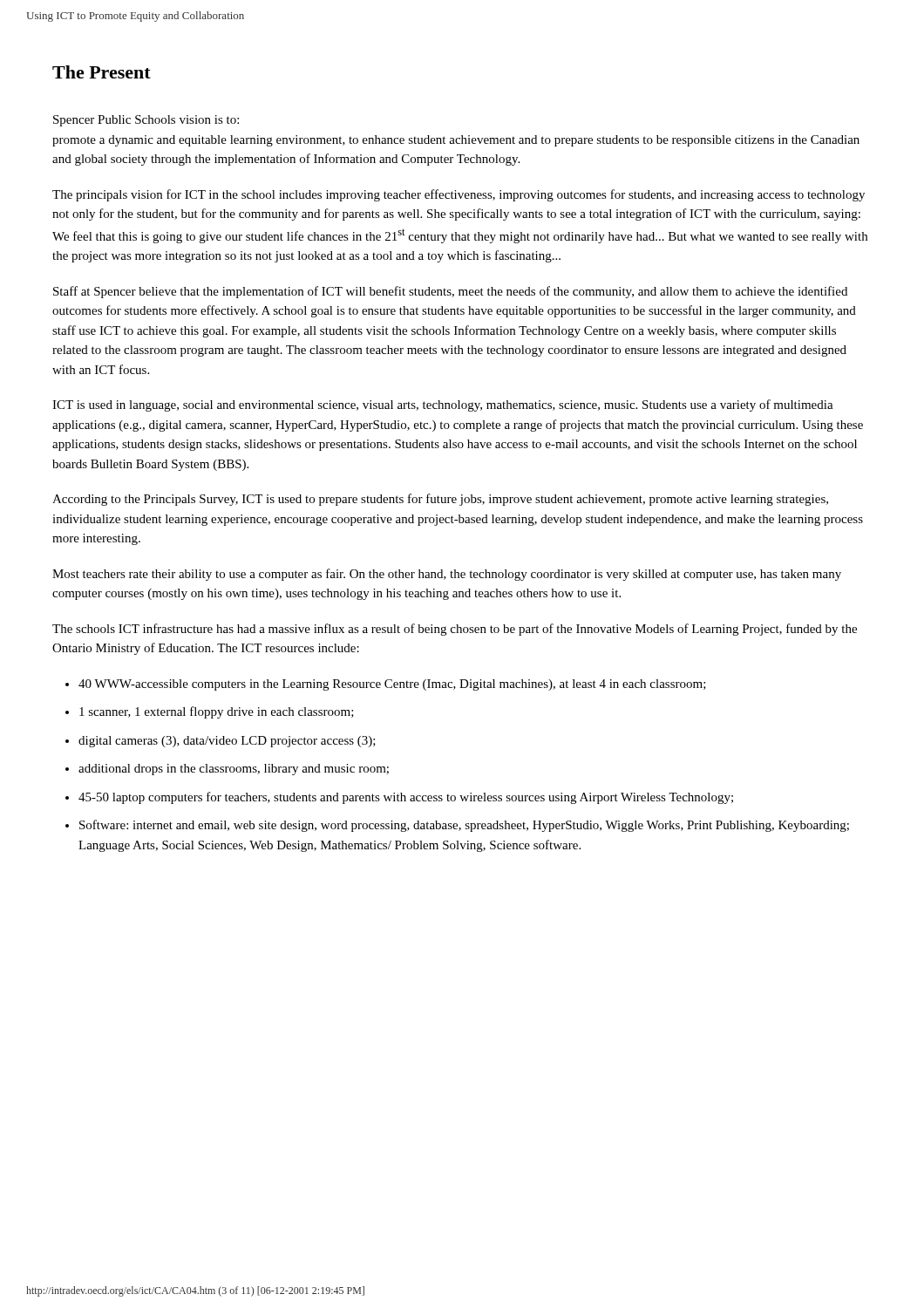Point to the block beginning "45-50 laptop computers"

[x=406, y=797]
